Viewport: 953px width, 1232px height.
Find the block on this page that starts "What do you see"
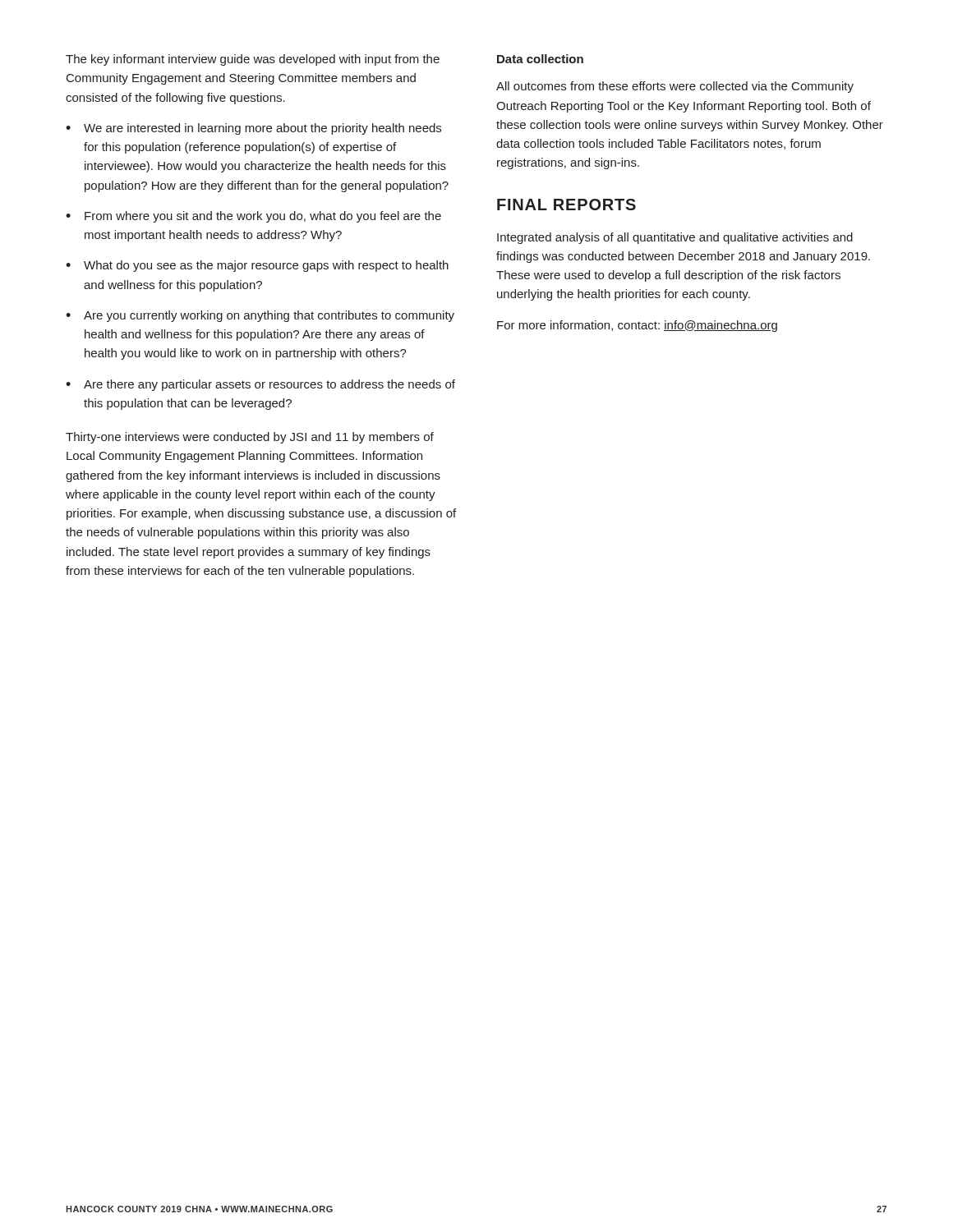tap(266, 275)
